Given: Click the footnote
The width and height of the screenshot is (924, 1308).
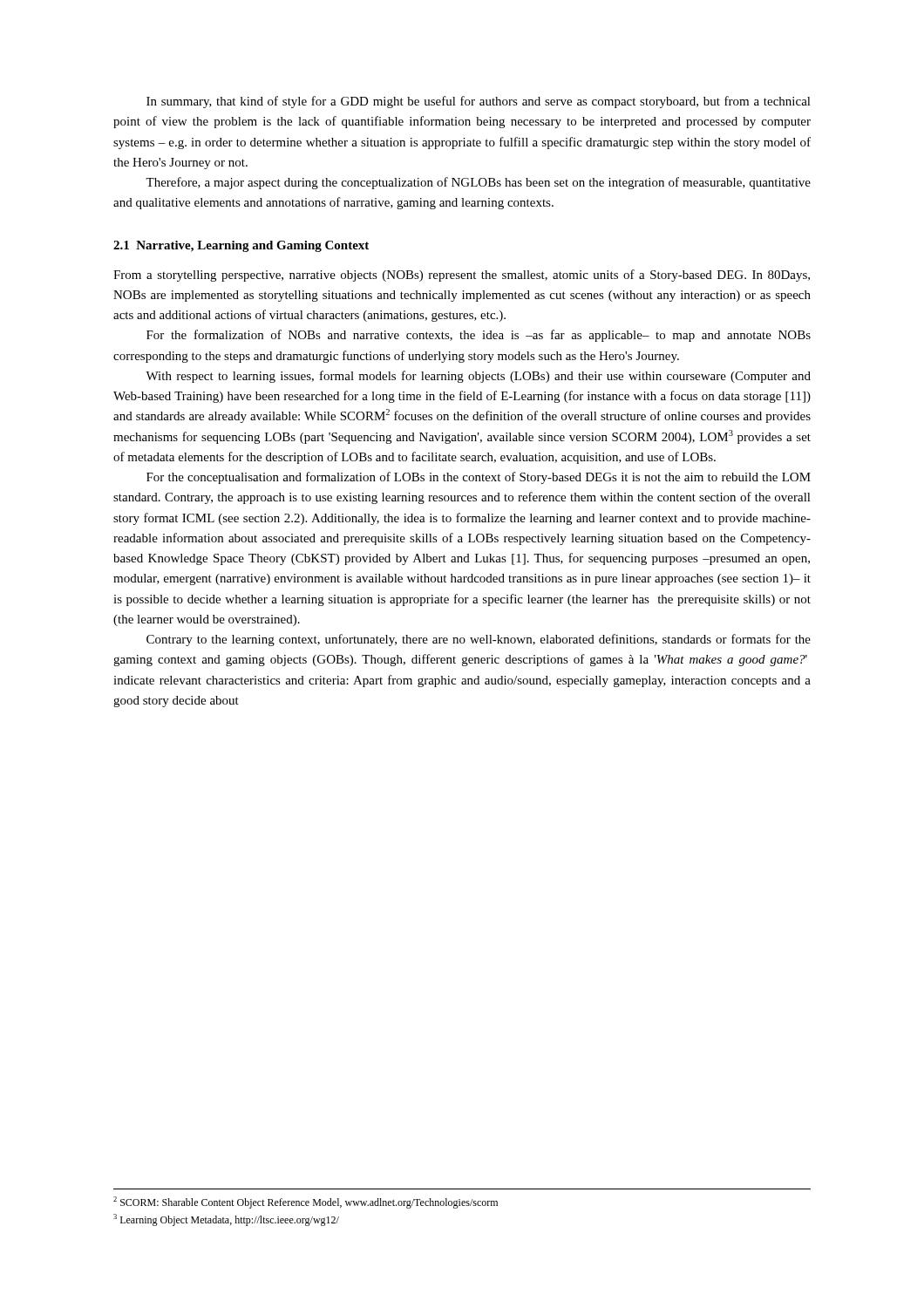Looking at the screenshot, I should pos(462,1212).
